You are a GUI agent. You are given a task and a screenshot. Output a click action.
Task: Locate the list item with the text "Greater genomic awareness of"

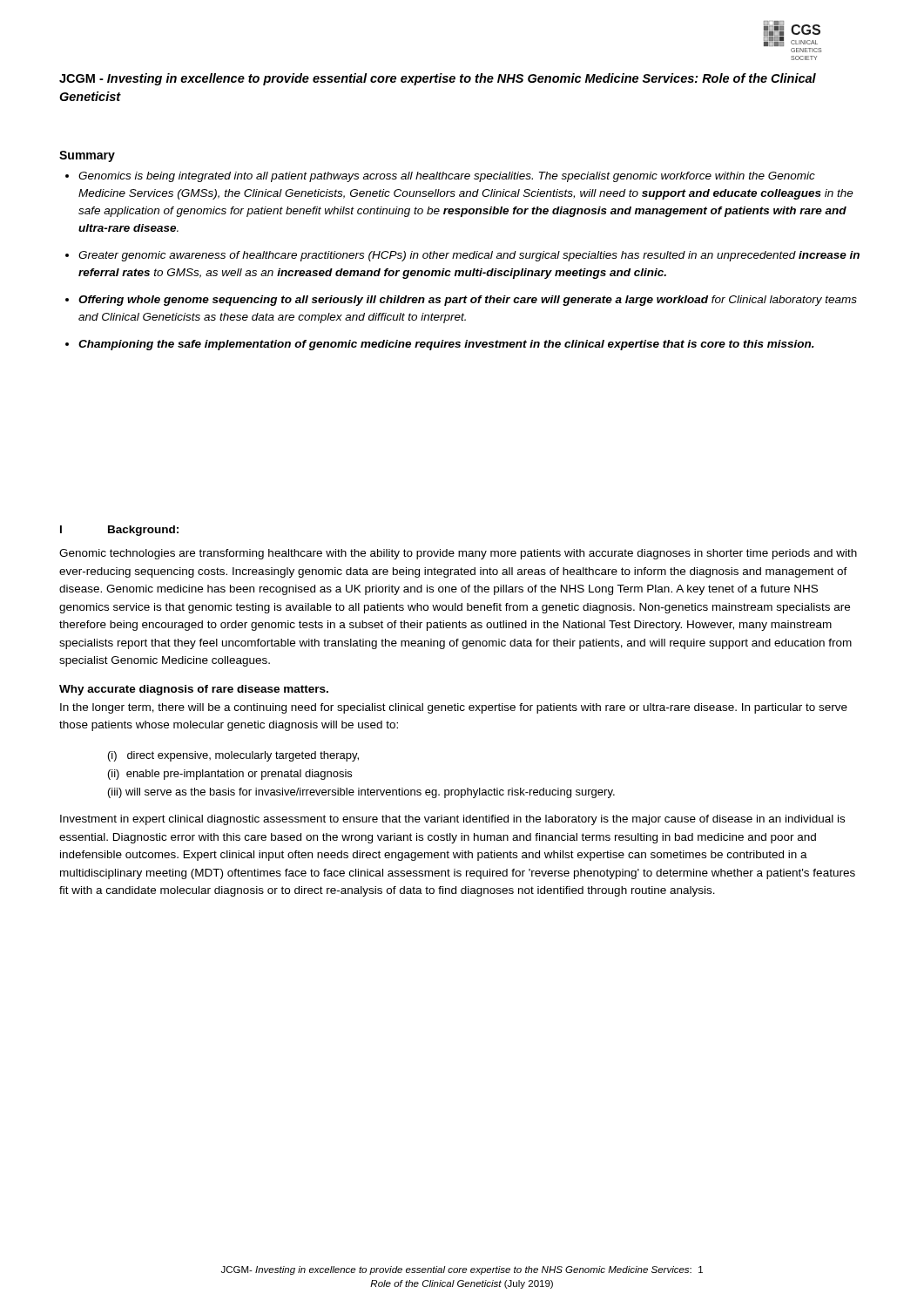469,263
